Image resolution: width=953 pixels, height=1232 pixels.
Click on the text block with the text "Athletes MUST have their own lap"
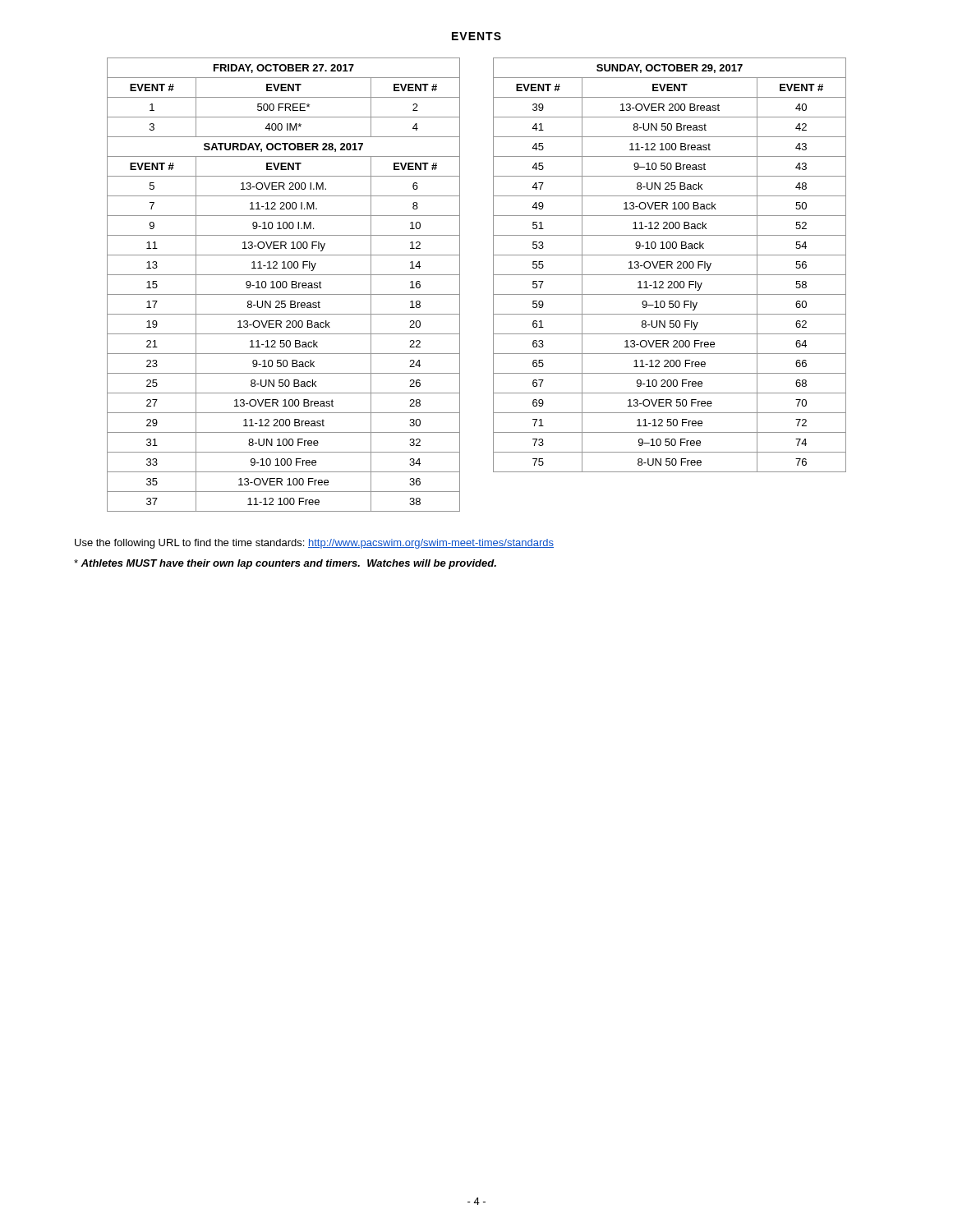click(285, 563)
